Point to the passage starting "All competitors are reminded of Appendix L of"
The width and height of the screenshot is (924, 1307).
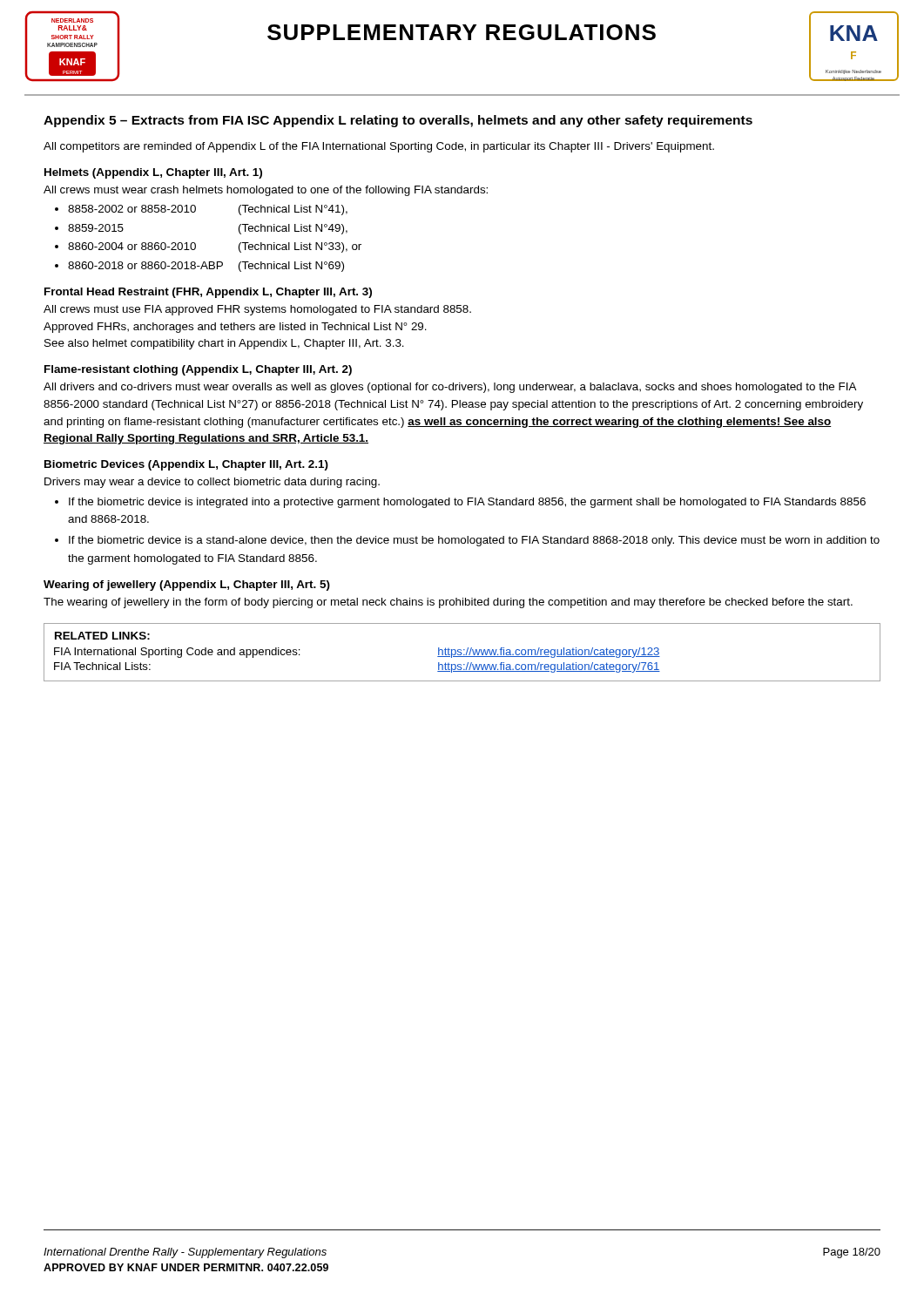[x=379, y=146]
